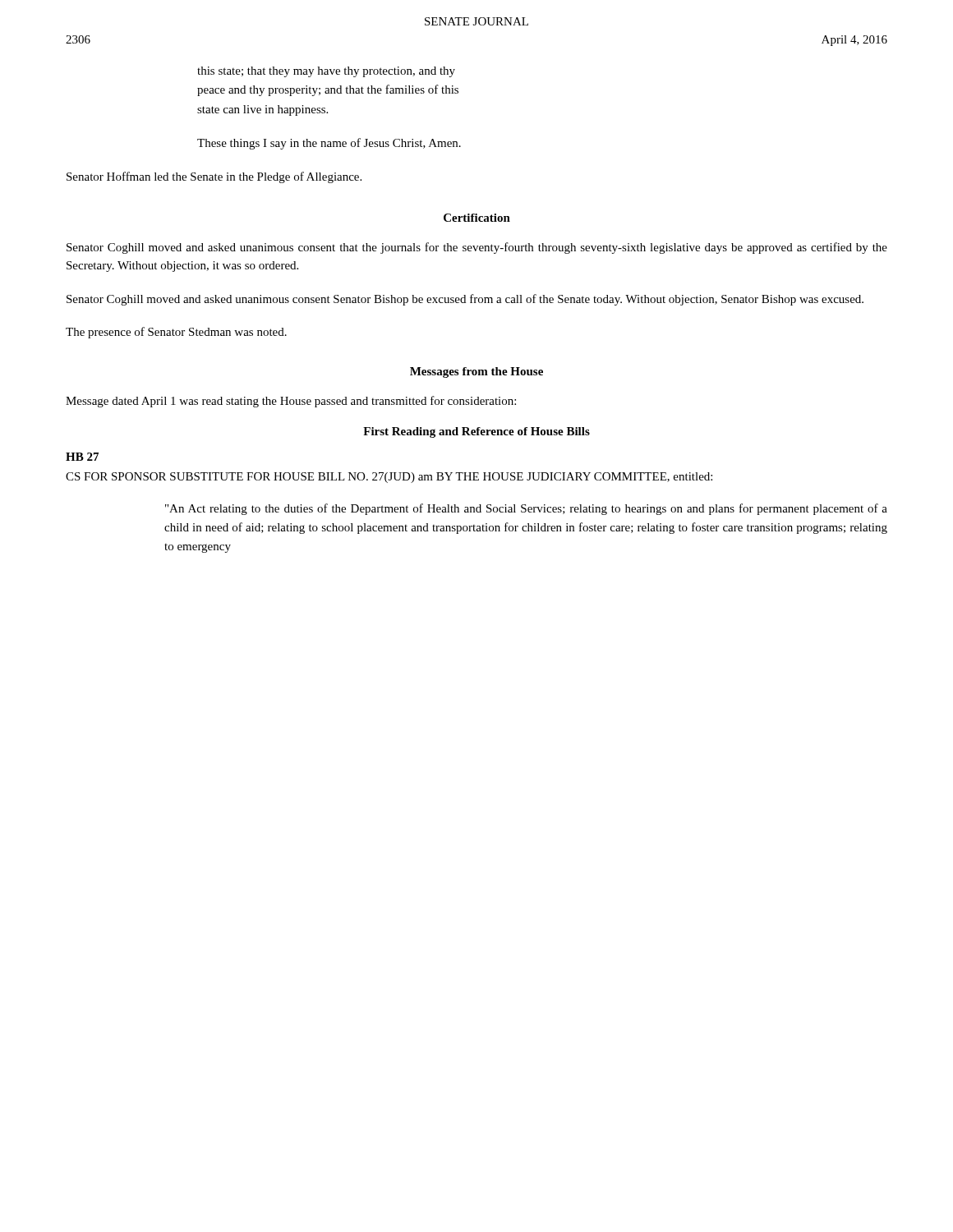Click the passage that begins "Message dated April 1"
The width and height of the screenshot is (953, 1232).
coord(291,400)
